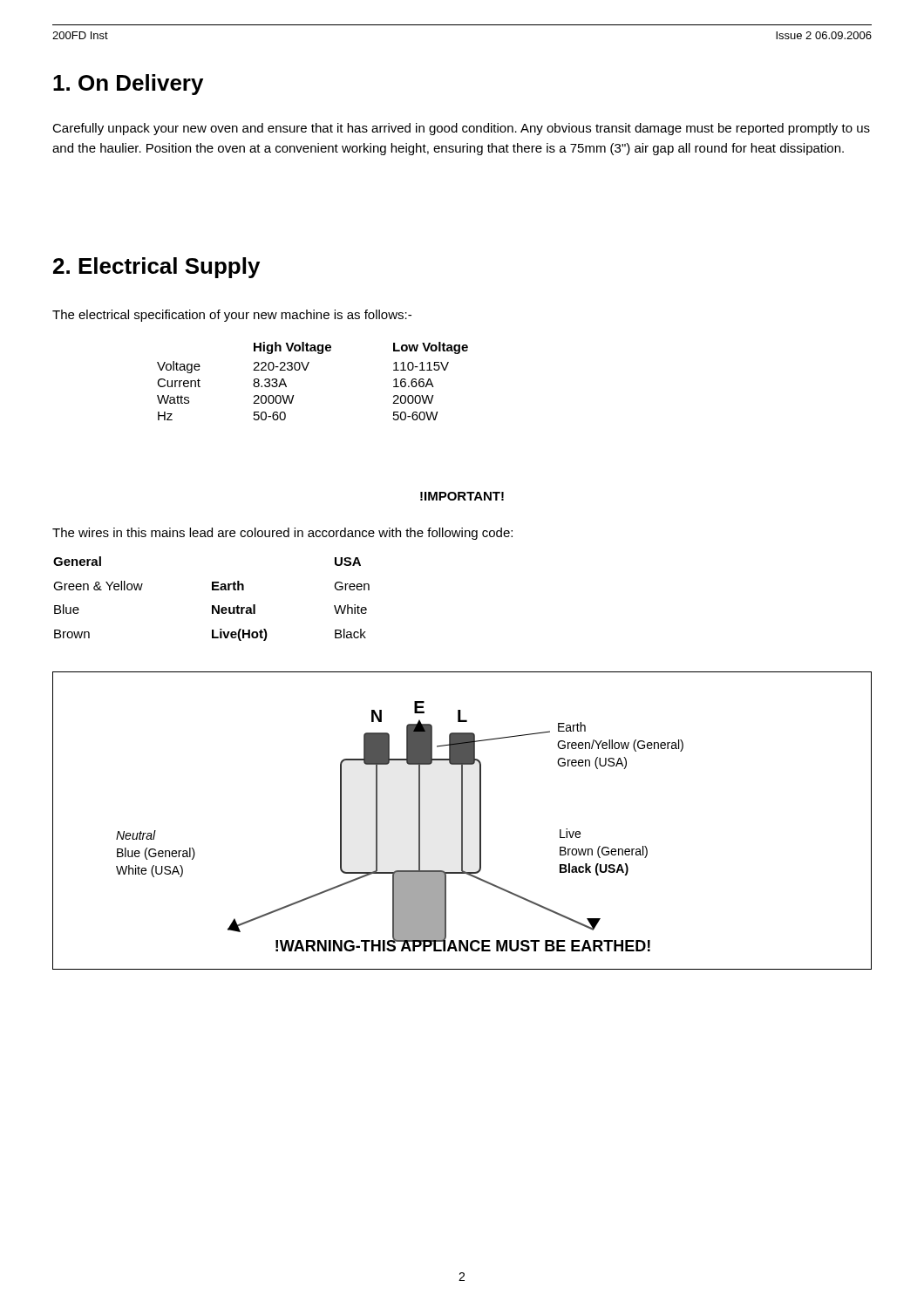Select the engineering diagram
Viewport: 924px width, 1308px height.
[462, 821]
